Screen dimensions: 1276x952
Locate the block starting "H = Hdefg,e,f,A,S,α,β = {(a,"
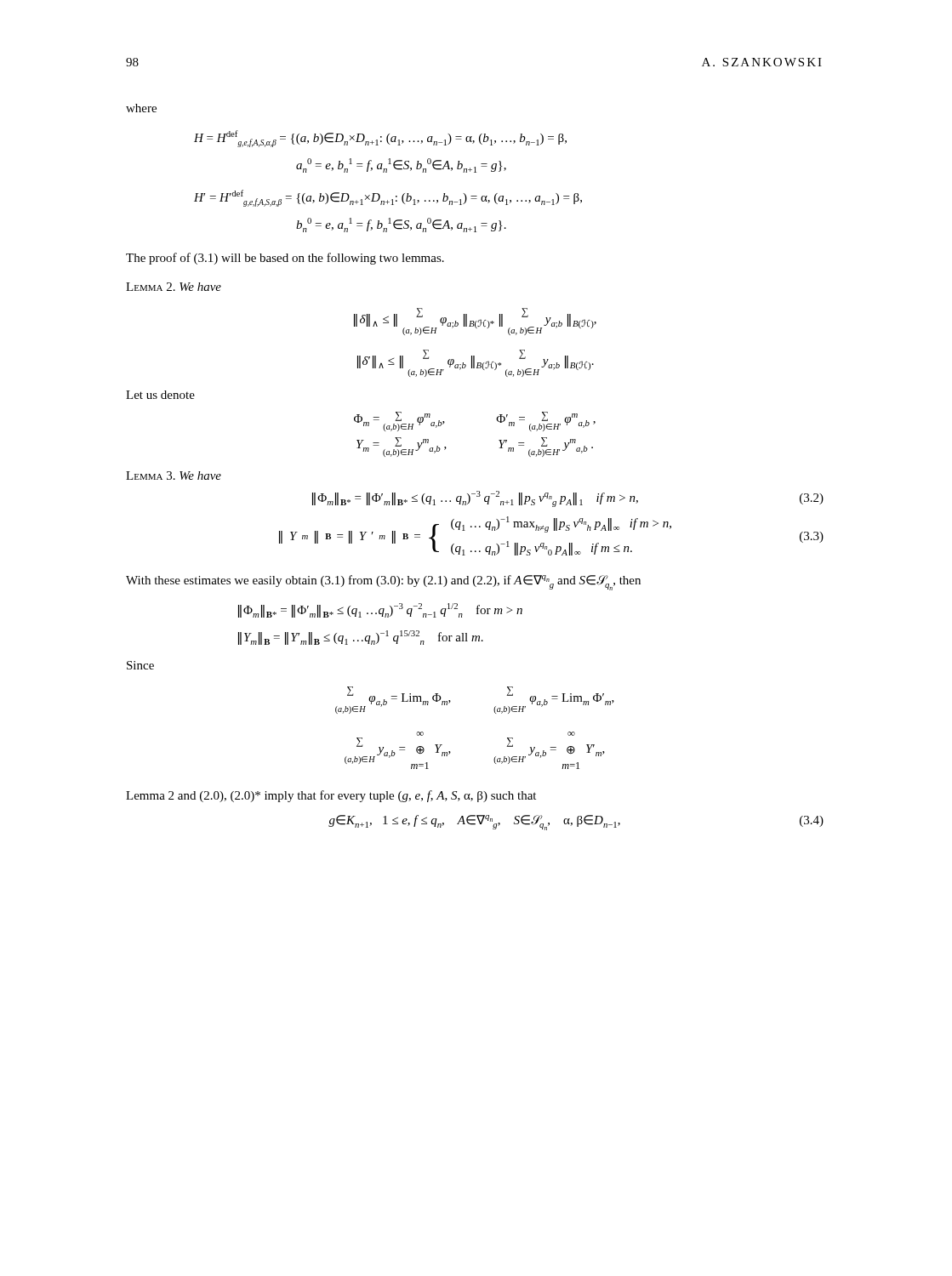tap(509, 151)
